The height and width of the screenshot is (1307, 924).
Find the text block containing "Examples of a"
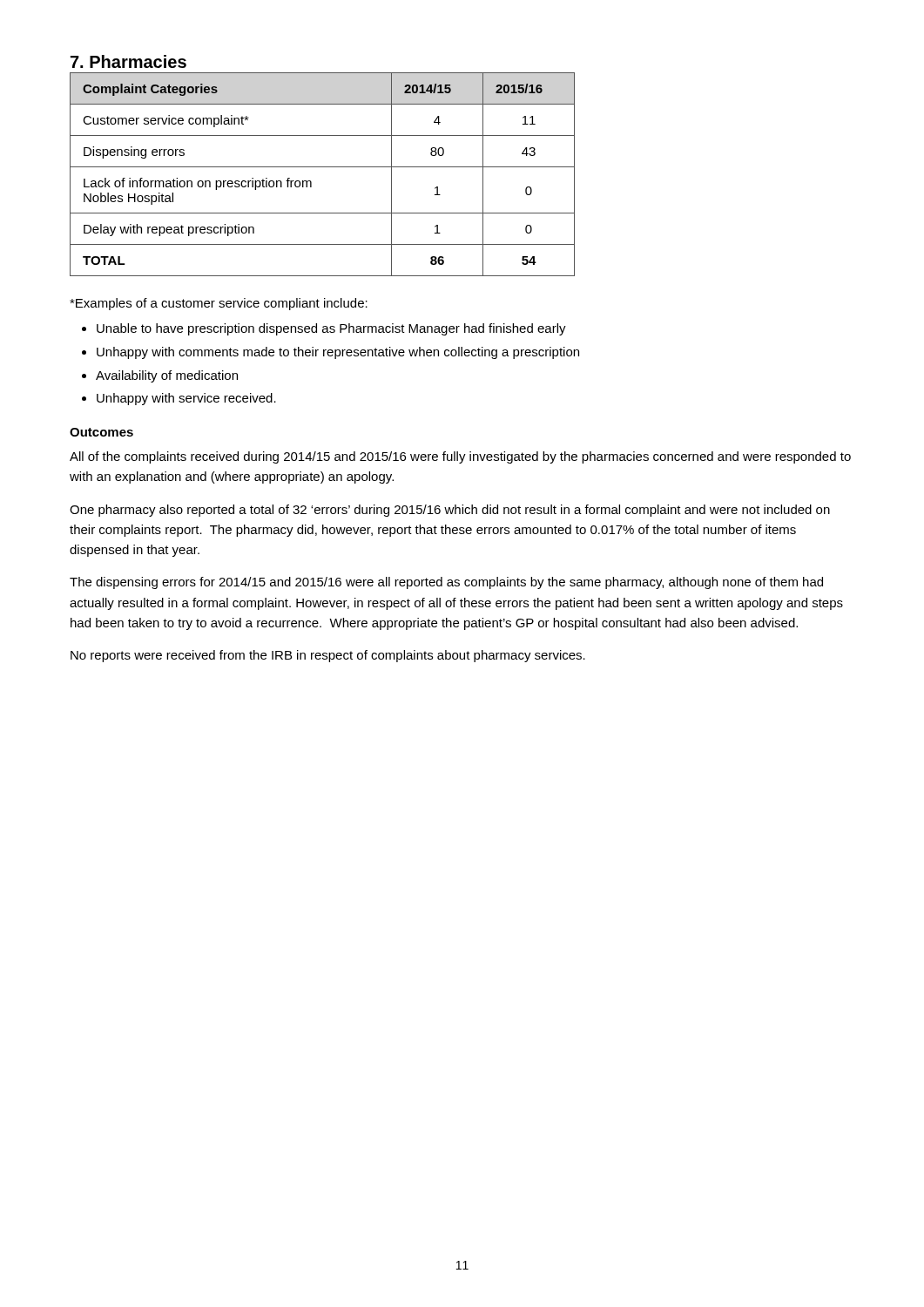click(219, 303)
